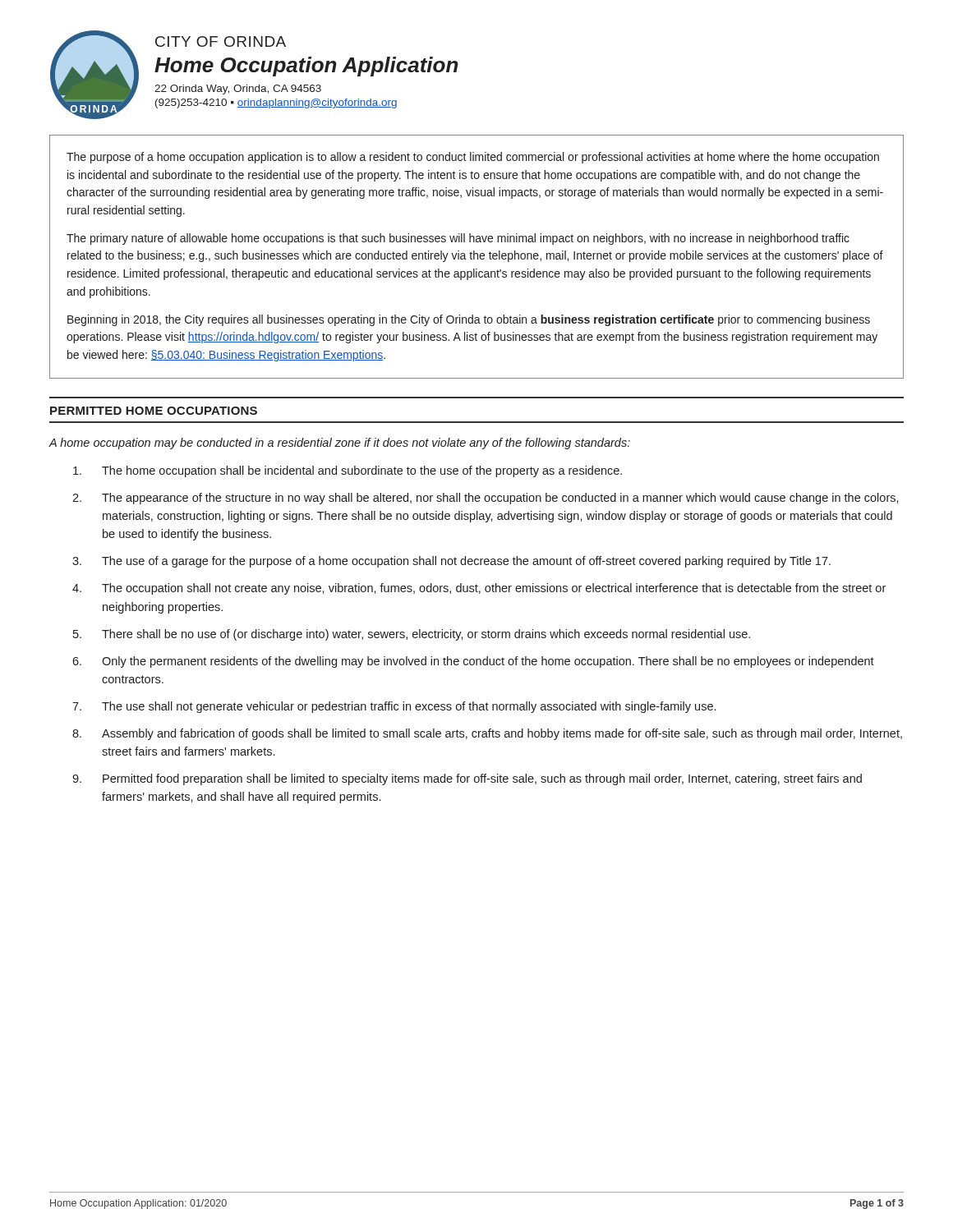Point to the element starting "6. Only the permanent residents"
Image resolution: width=953 pixels, height=1232 pixels.
(x=476, y=670)
